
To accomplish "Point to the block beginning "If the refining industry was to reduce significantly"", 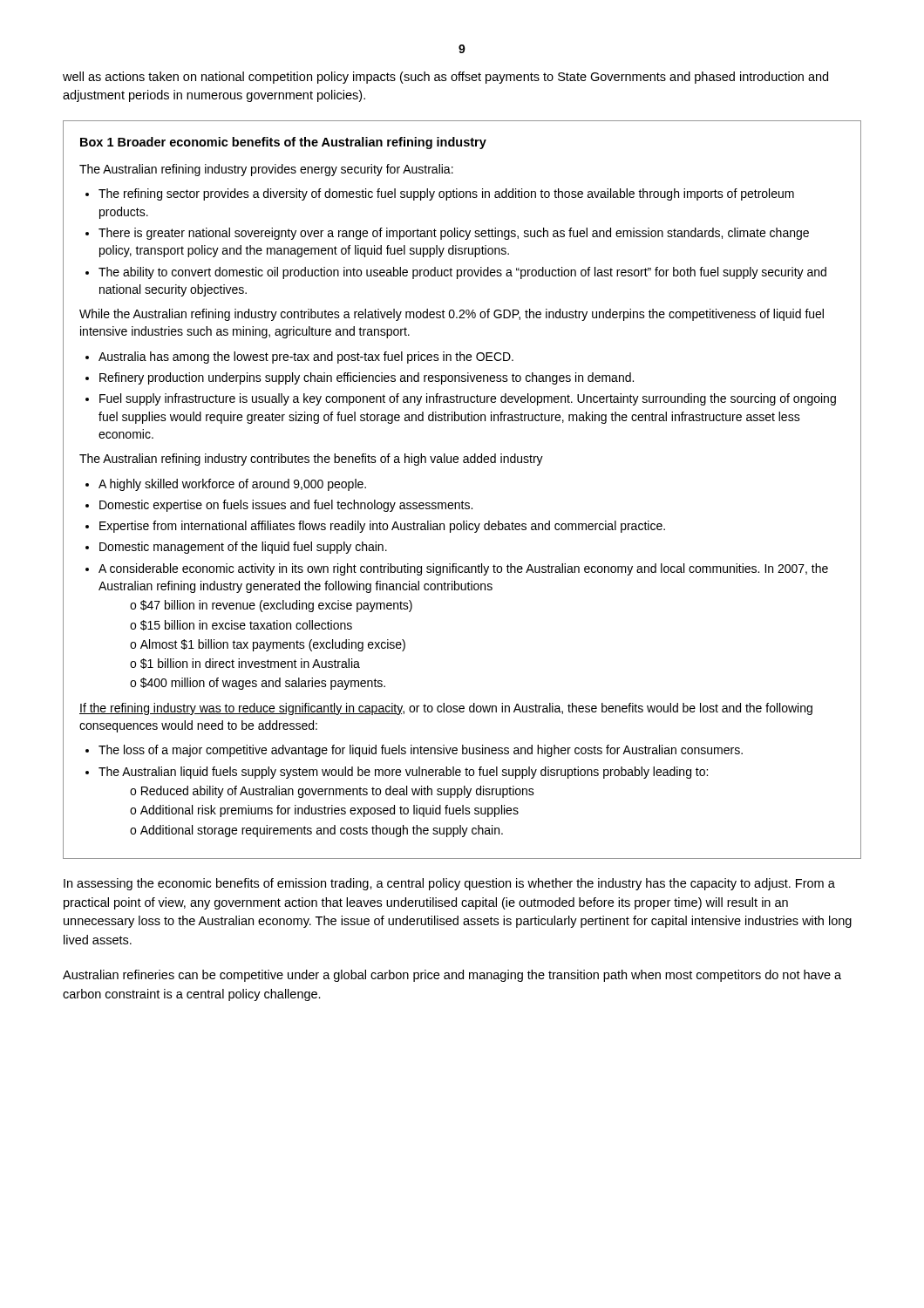I will click(x=462, y=717).
